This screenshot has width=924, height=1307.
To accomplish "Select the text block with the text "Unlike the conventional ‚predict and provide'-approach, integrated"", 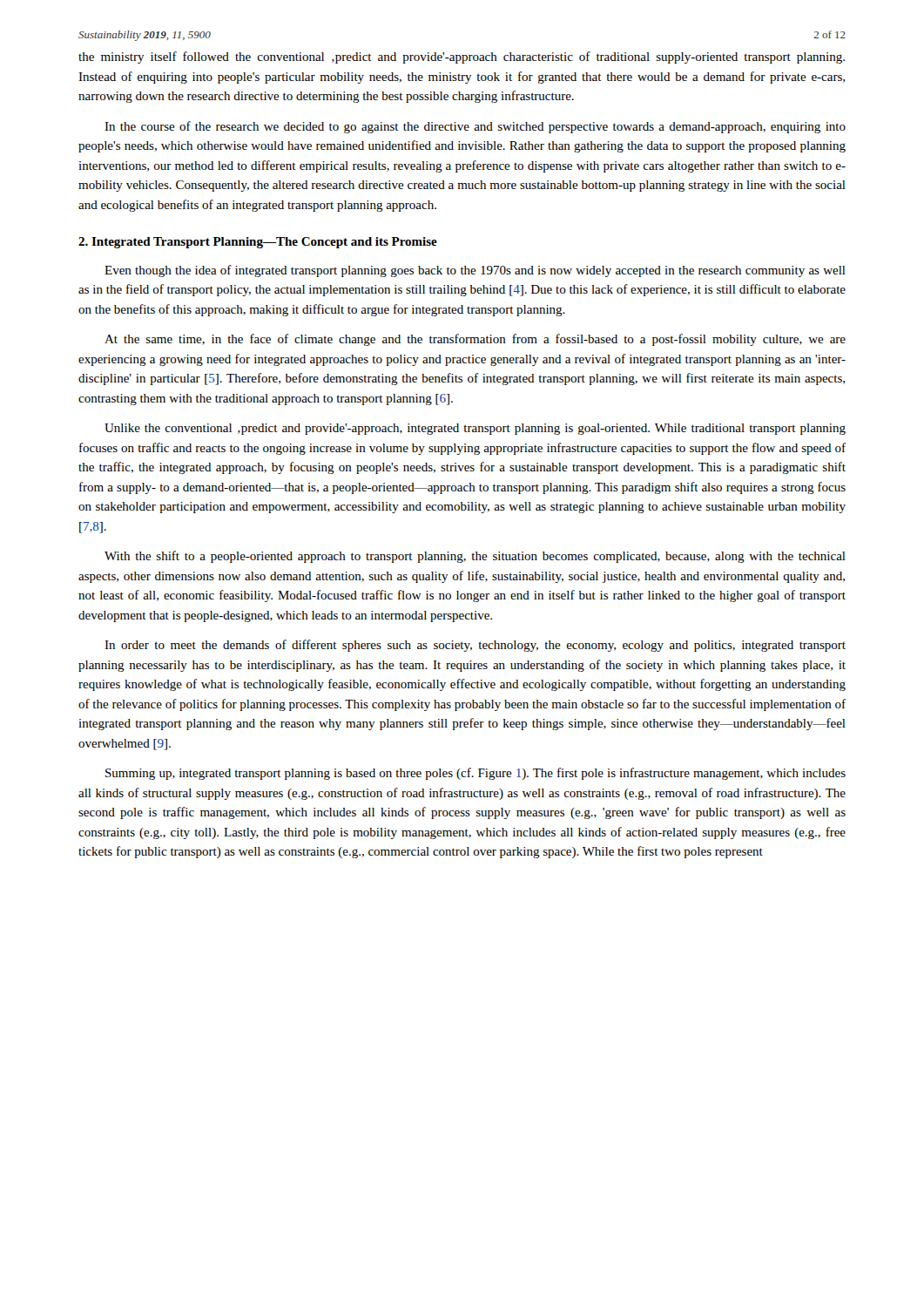I will click(x=462, y=477).
